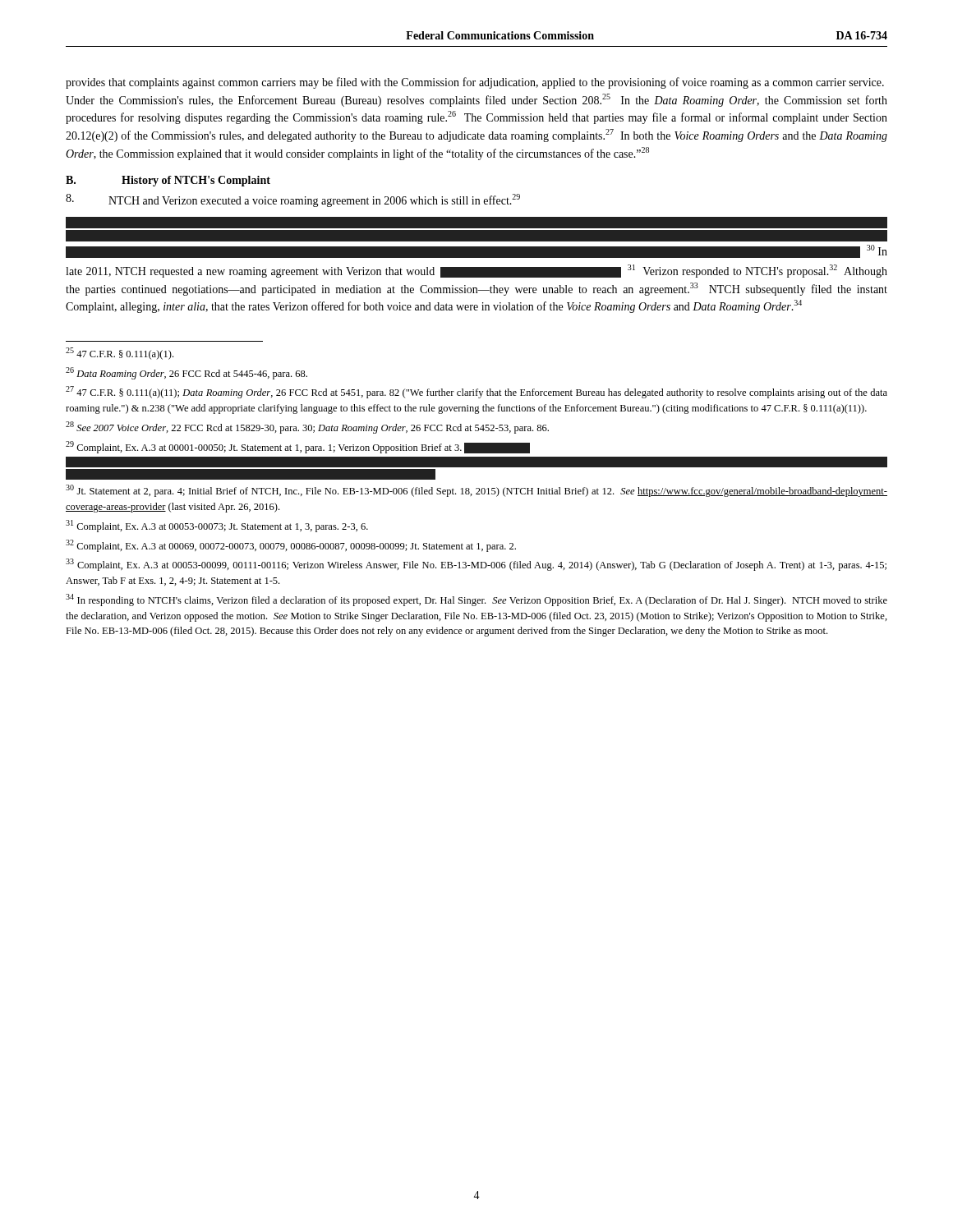This screenshot has width=953, height=1232.
Task: Find the block on this page that starts "32 Complaint, Ex."
Action: 291,545
